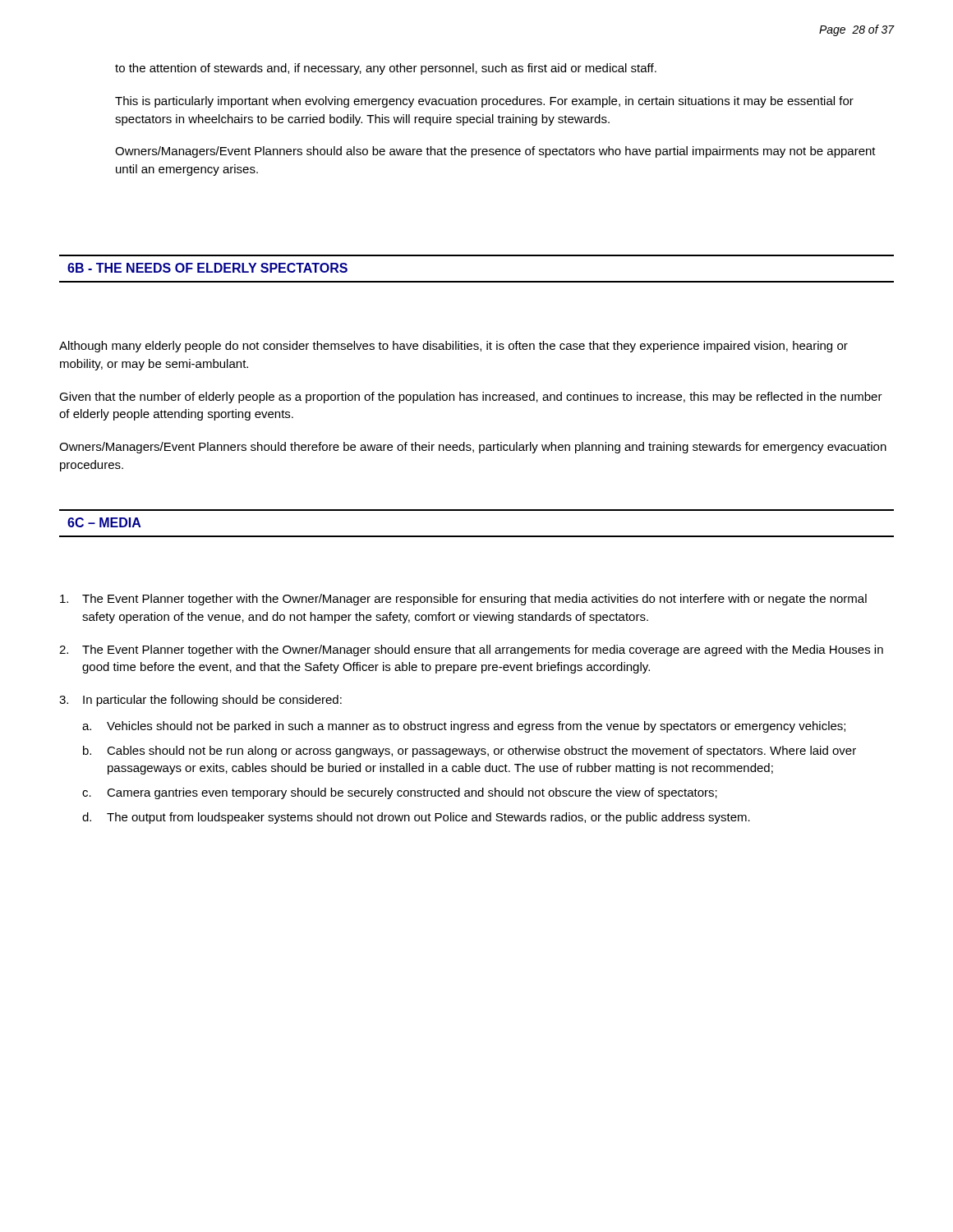Find the region starting "6C – MEDIA"
Screen dimensions: 1232x953
click(104, 522)
